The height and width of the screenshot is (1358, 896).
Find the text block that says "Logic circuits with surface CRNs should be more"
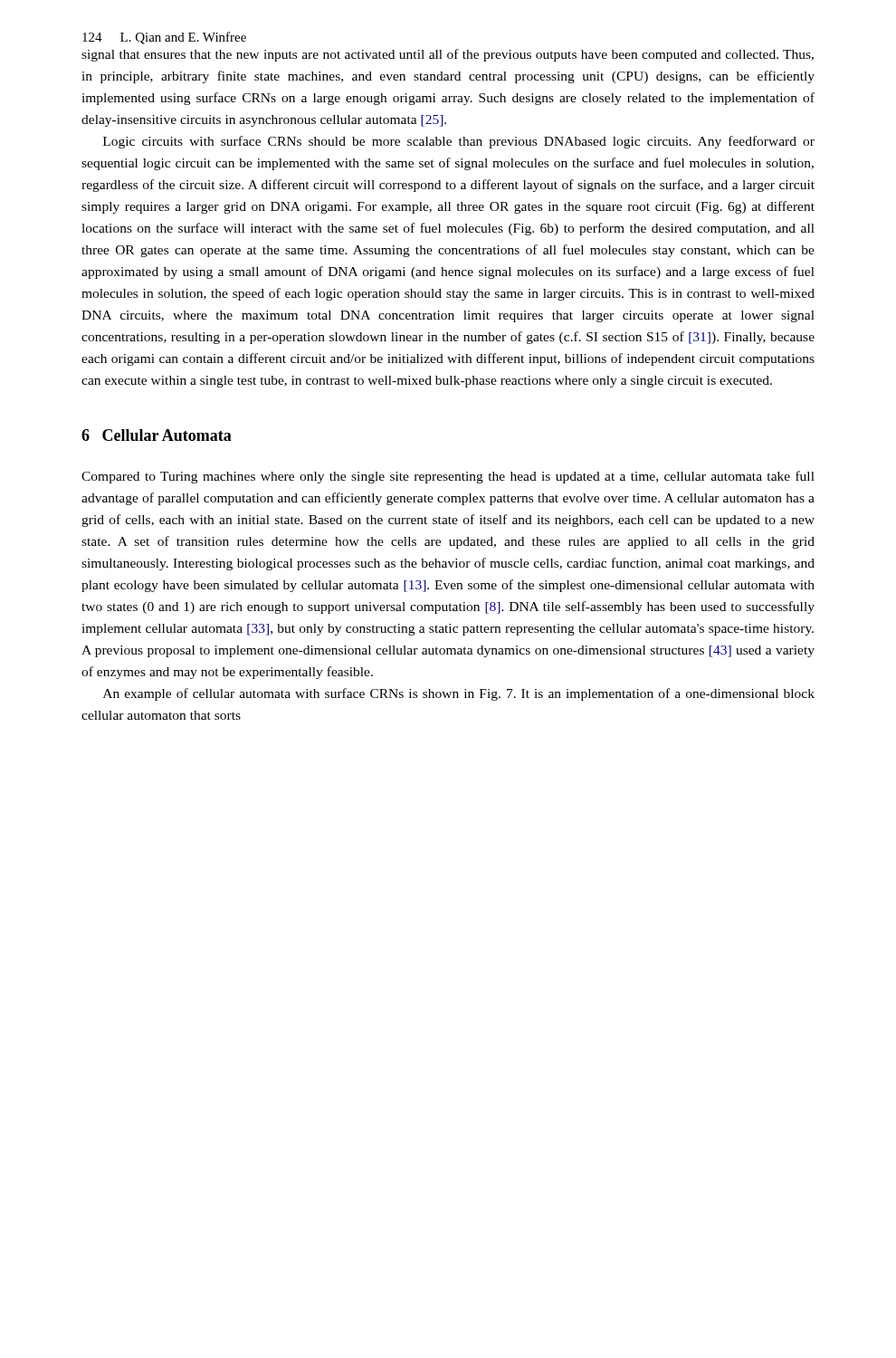[448, 261]
